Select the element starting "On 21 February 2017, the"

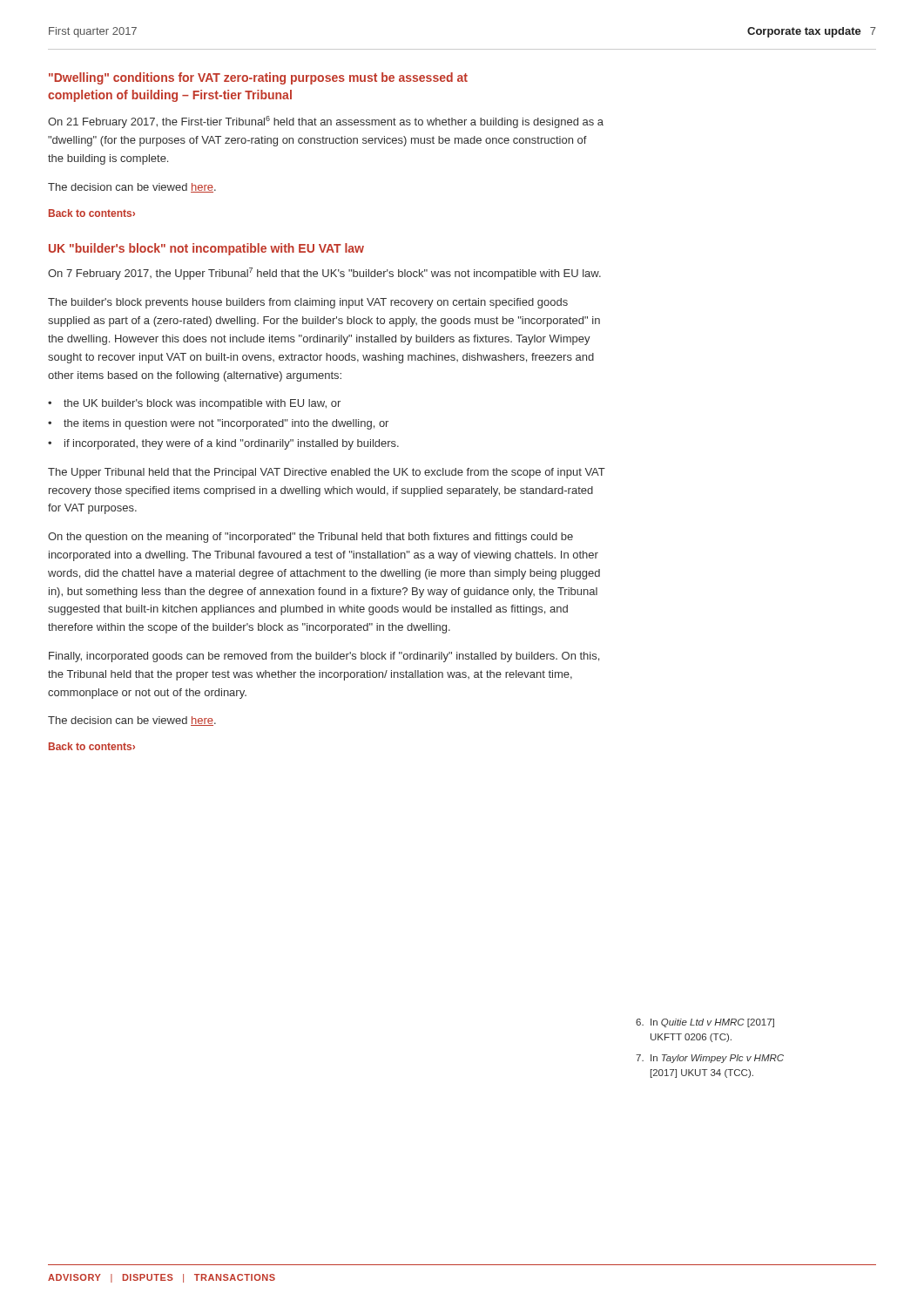coord(326,140)
